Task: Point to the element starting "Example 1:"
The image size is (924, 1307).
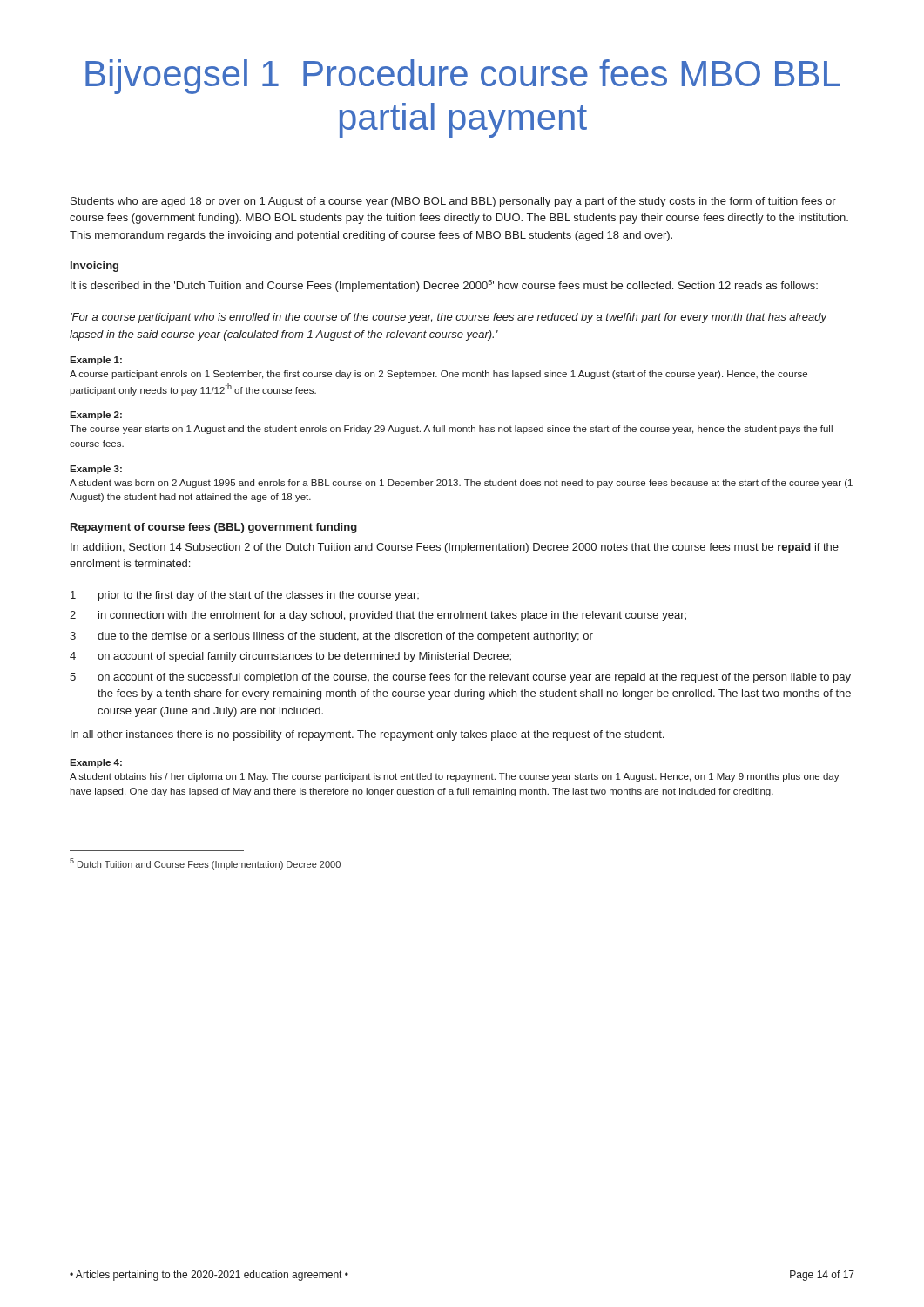Action: (x=96, y=360)
